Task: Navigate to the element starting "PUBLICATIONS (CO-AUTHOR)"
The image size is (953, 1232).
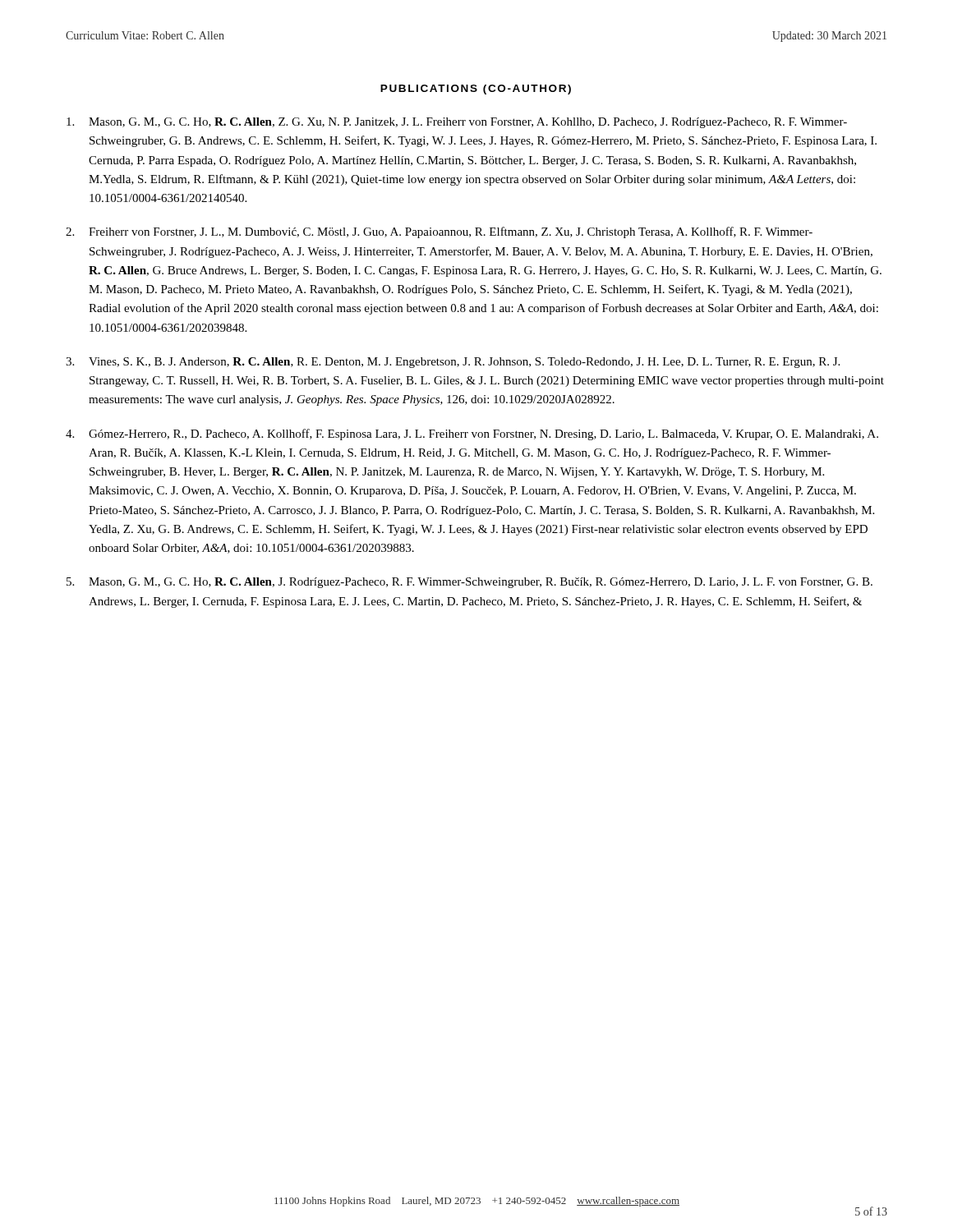Action: [476, 88]
